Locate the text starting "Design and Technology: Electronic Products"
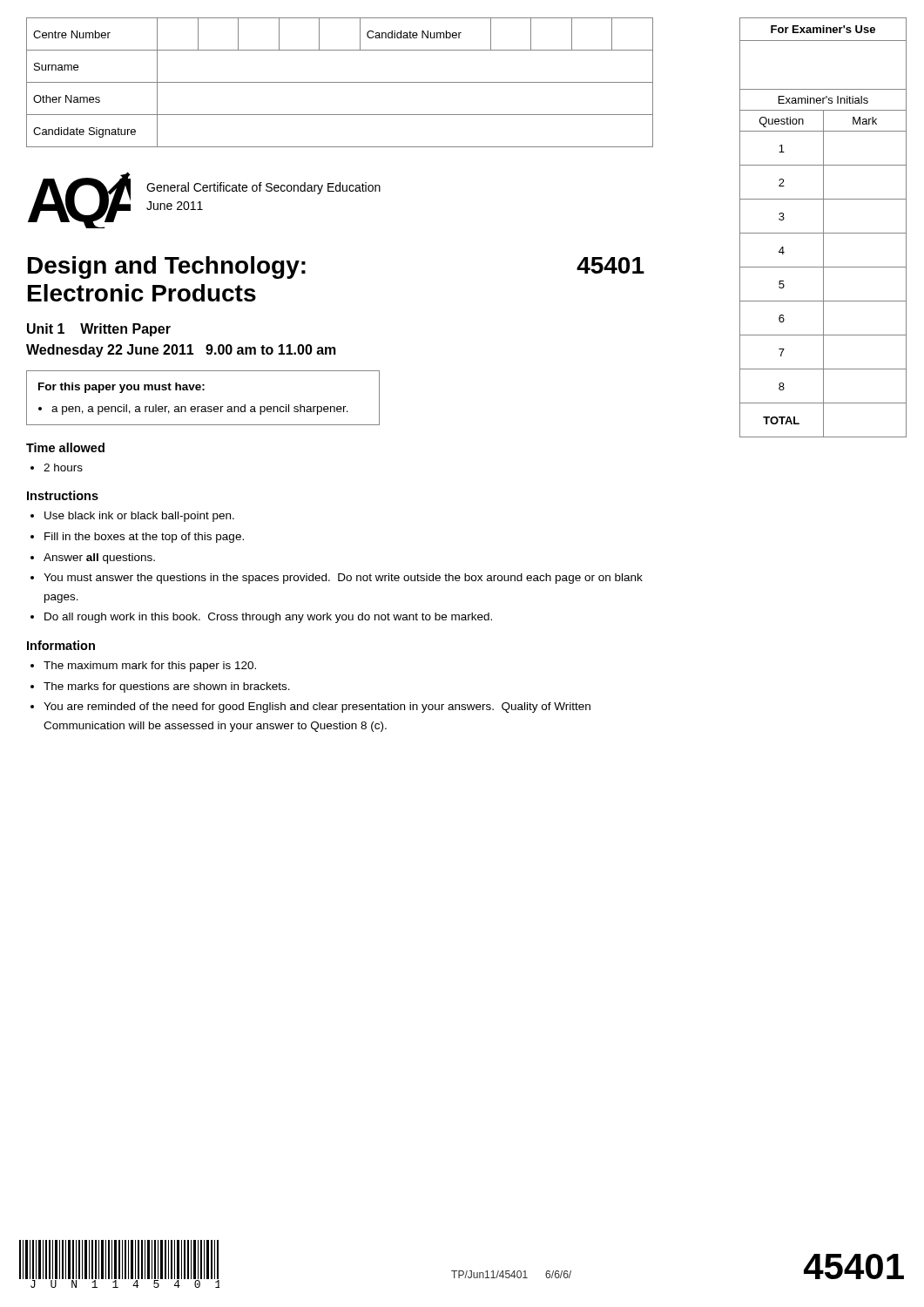 click(x=167, y=279)
